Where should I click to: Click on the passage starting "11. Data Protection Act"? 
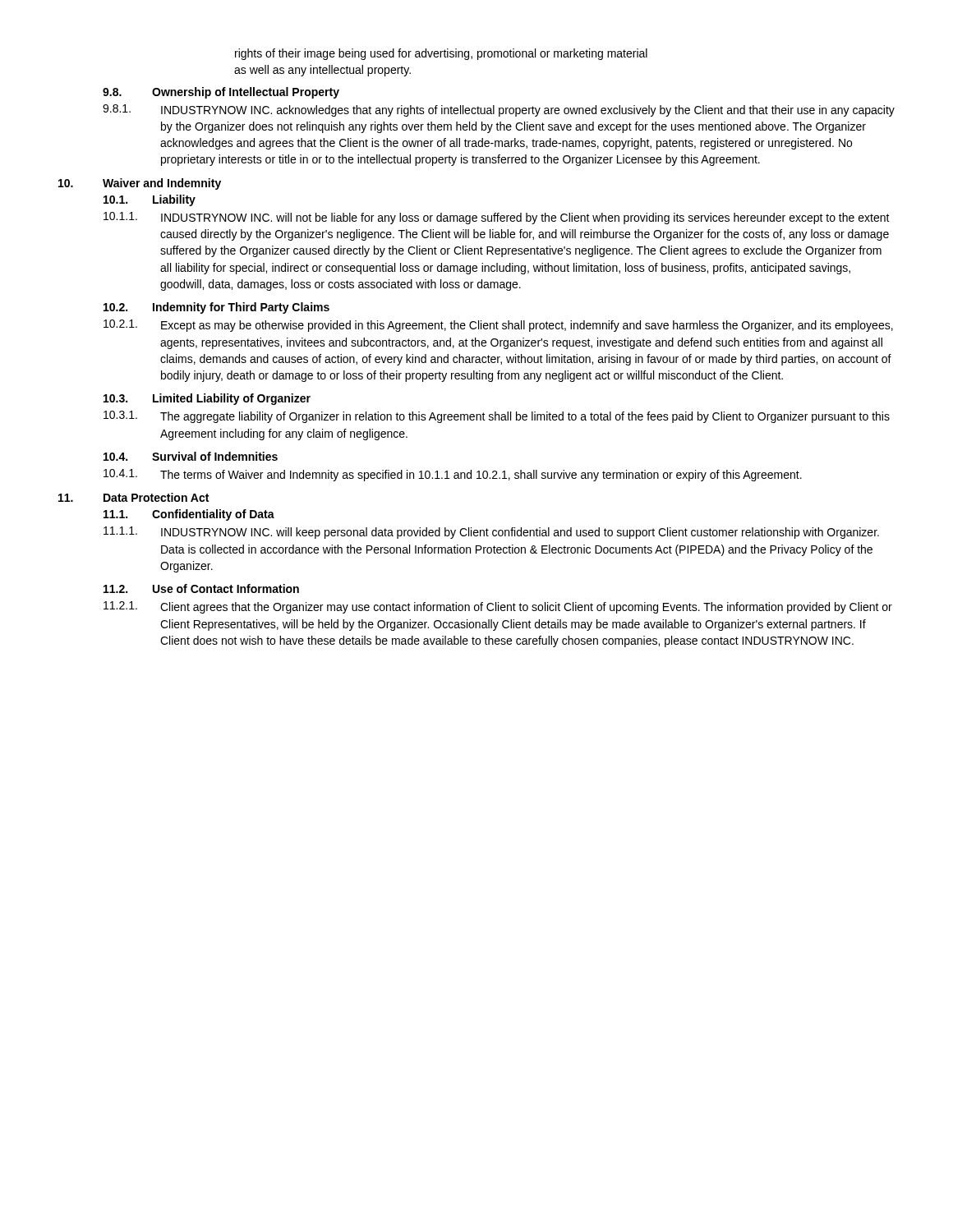pyautogui.click(x=133, y=498)
